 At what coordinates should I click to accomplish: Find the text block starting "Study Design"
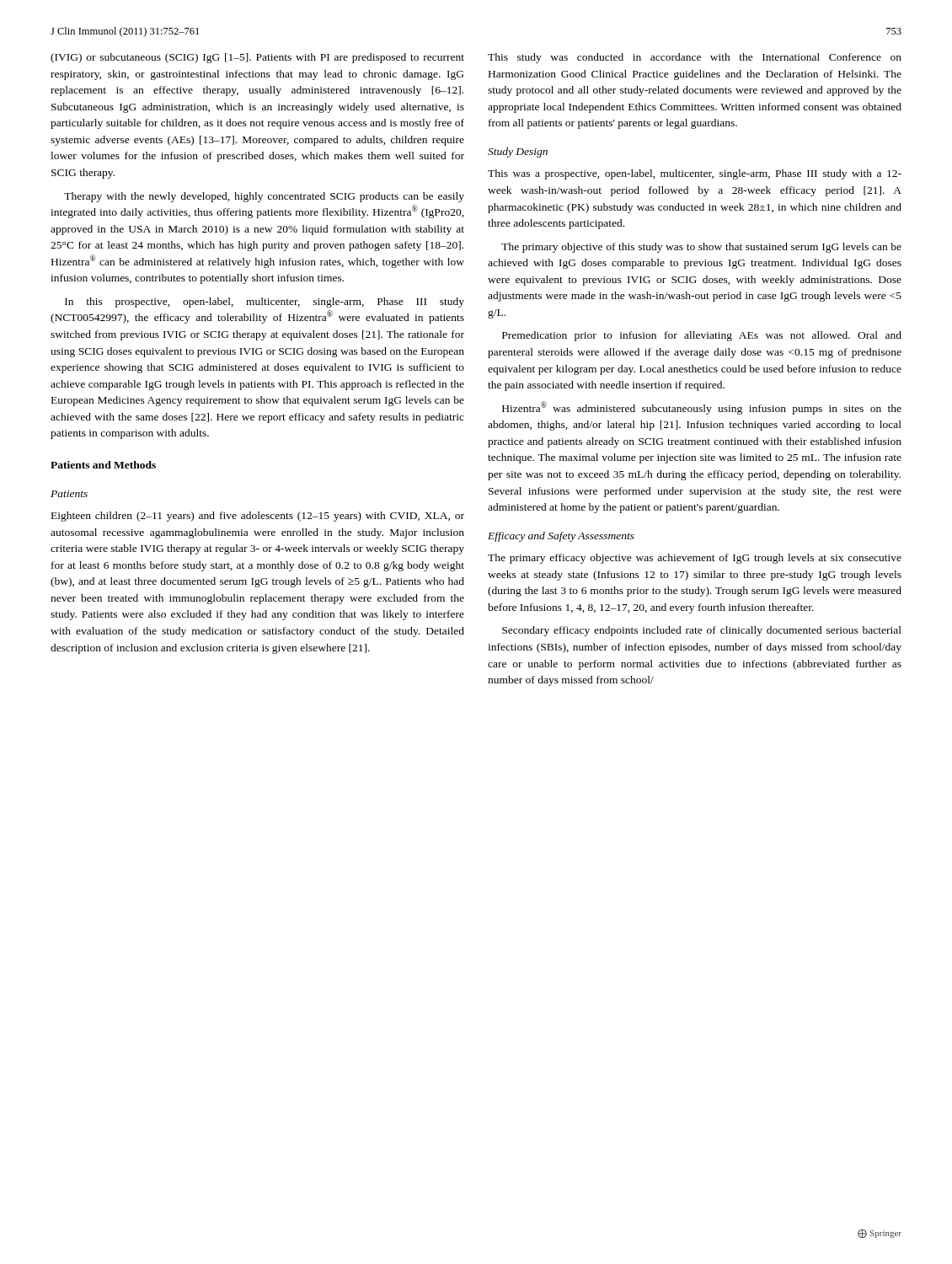[x=518, y=151]
